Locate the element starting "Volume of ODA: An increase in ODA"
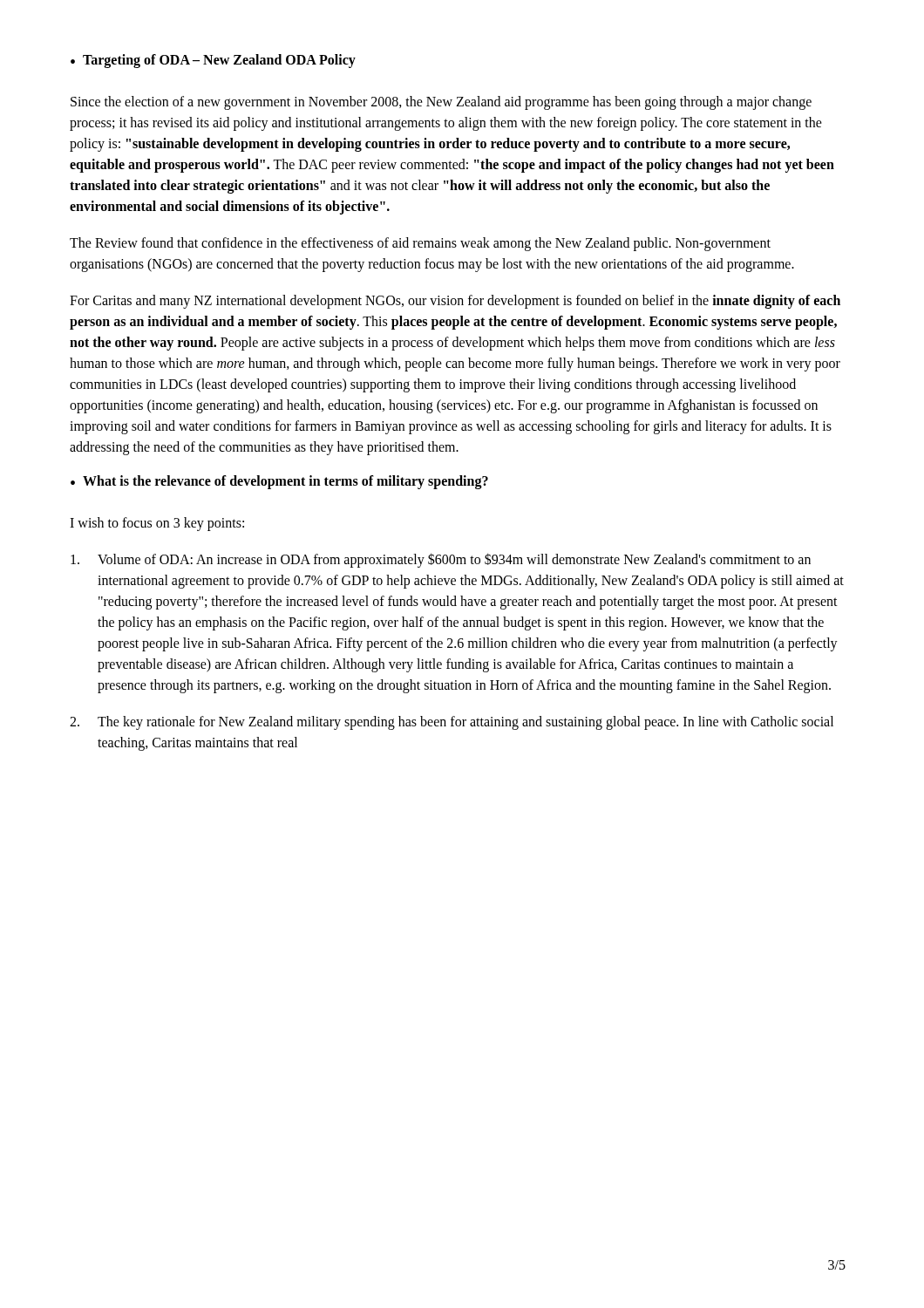This screenshot has height=1308, width=924. pos(458,623)
